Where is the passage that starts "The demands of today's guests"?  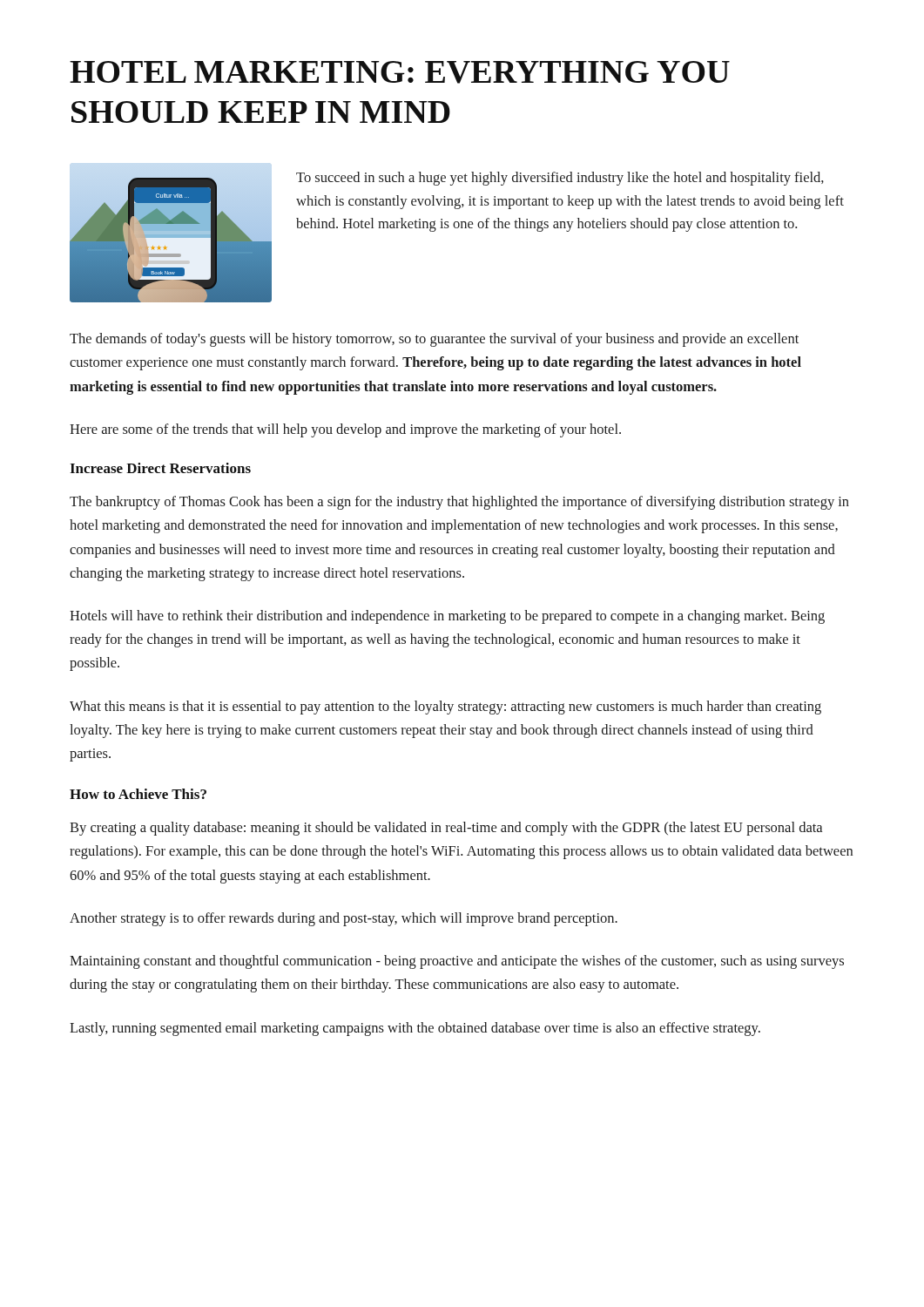point(435,362)
